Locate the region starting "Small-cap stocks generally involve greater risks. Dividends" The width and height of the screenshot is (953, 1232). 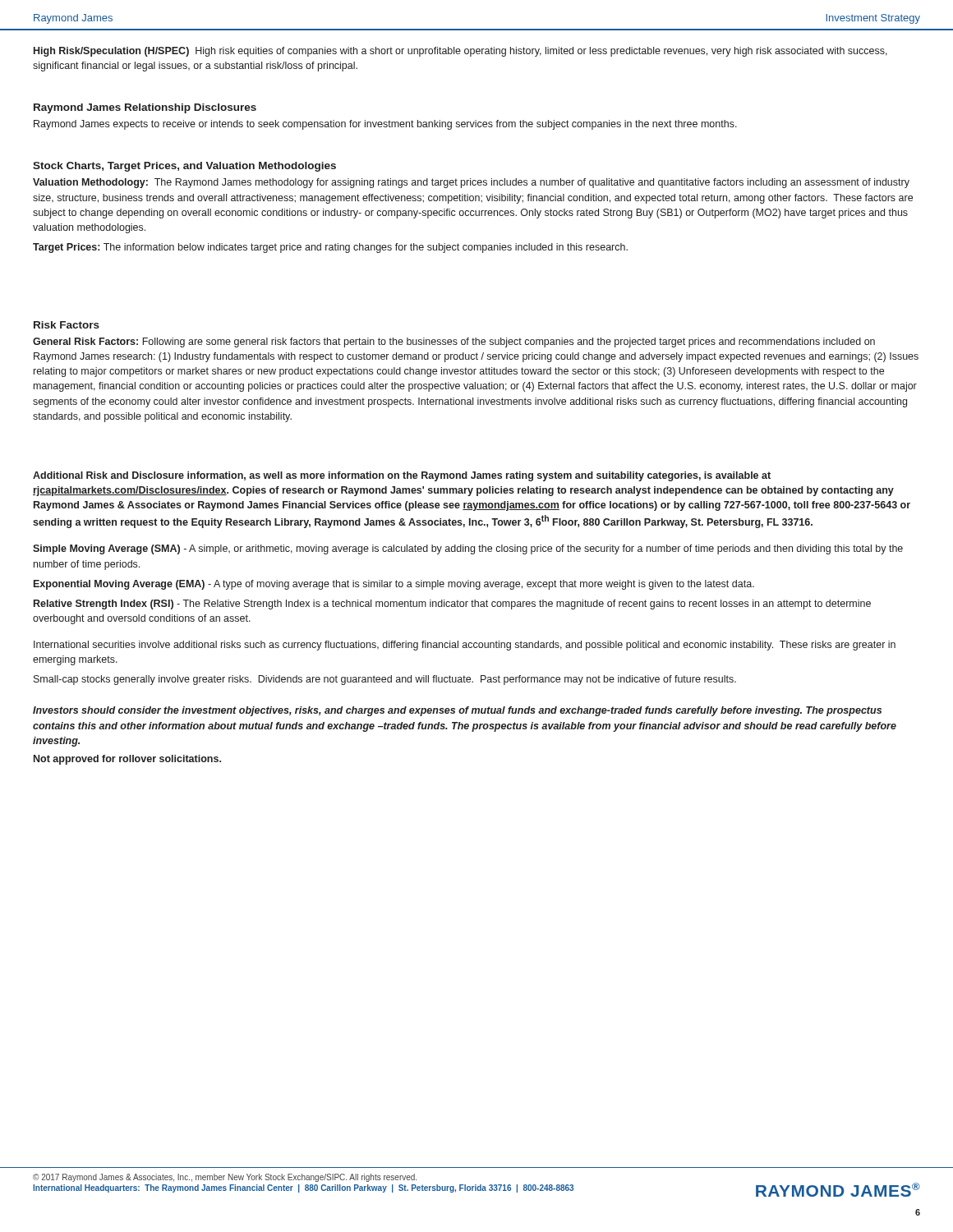pos(385,680)
